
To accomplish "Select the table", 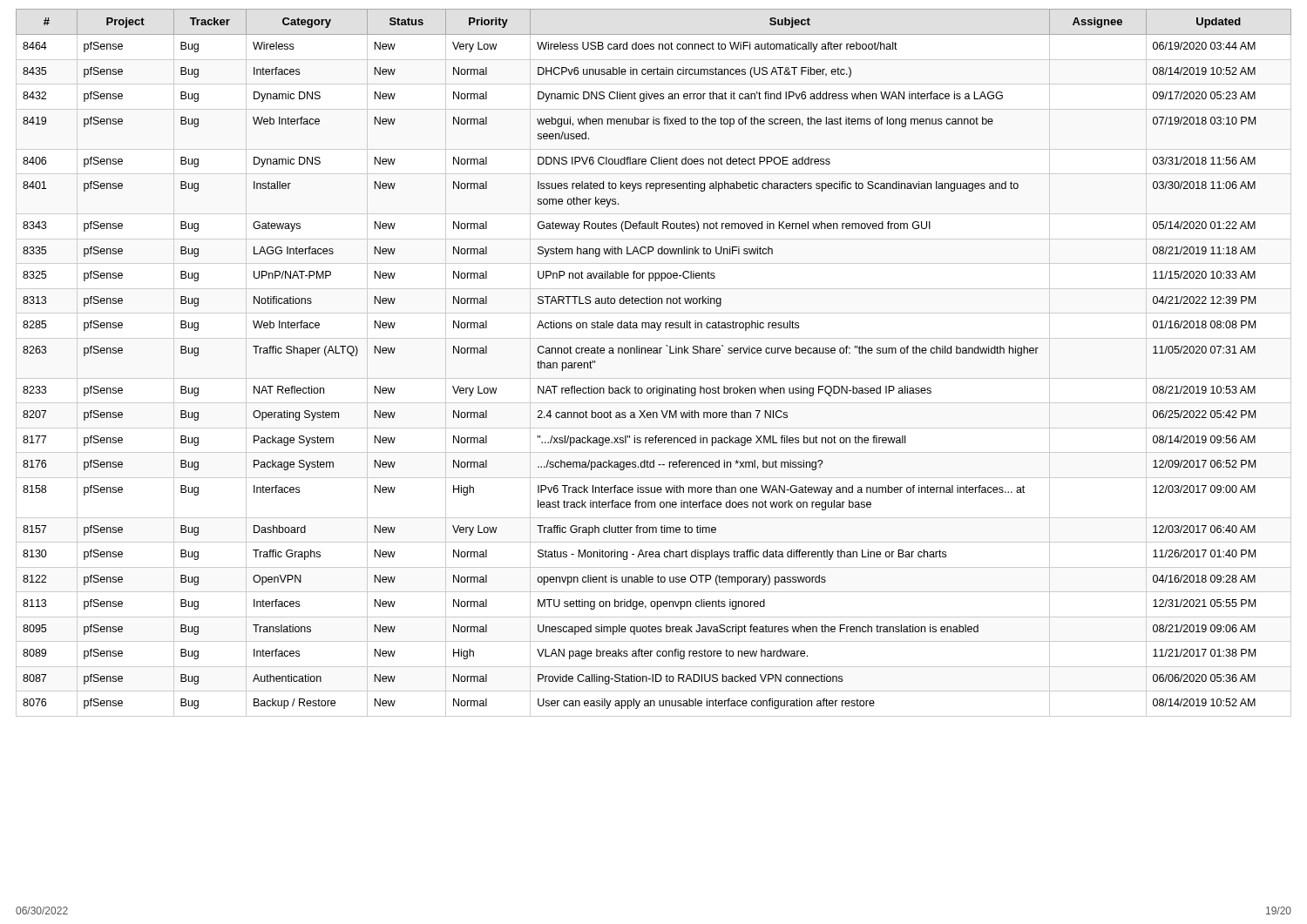I will click(654, 358).
